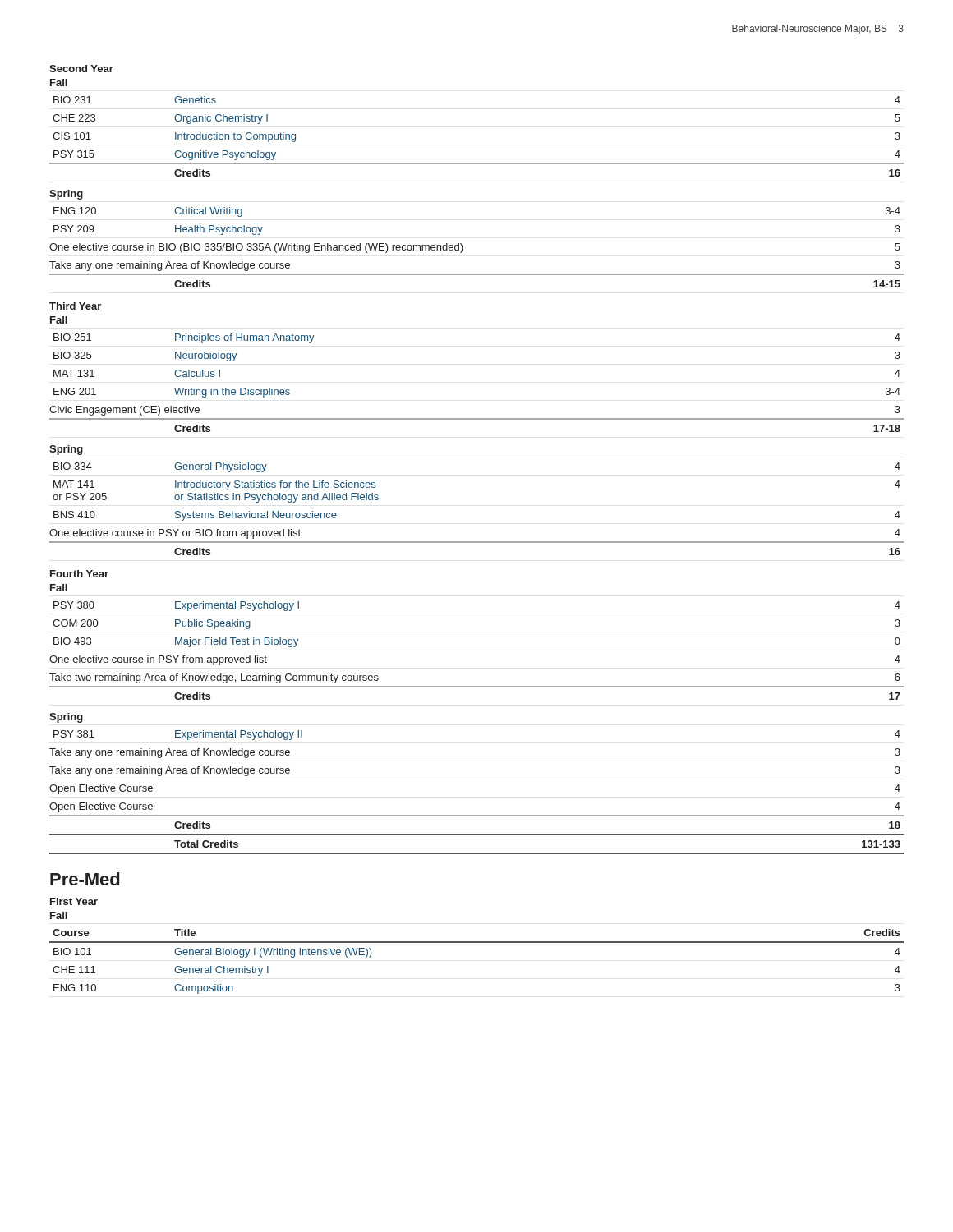Screen dimensions: 1232x953
Task: Find the table that mentions "Systems Behavioral Neuroscience"
Action: pos(476,509)
